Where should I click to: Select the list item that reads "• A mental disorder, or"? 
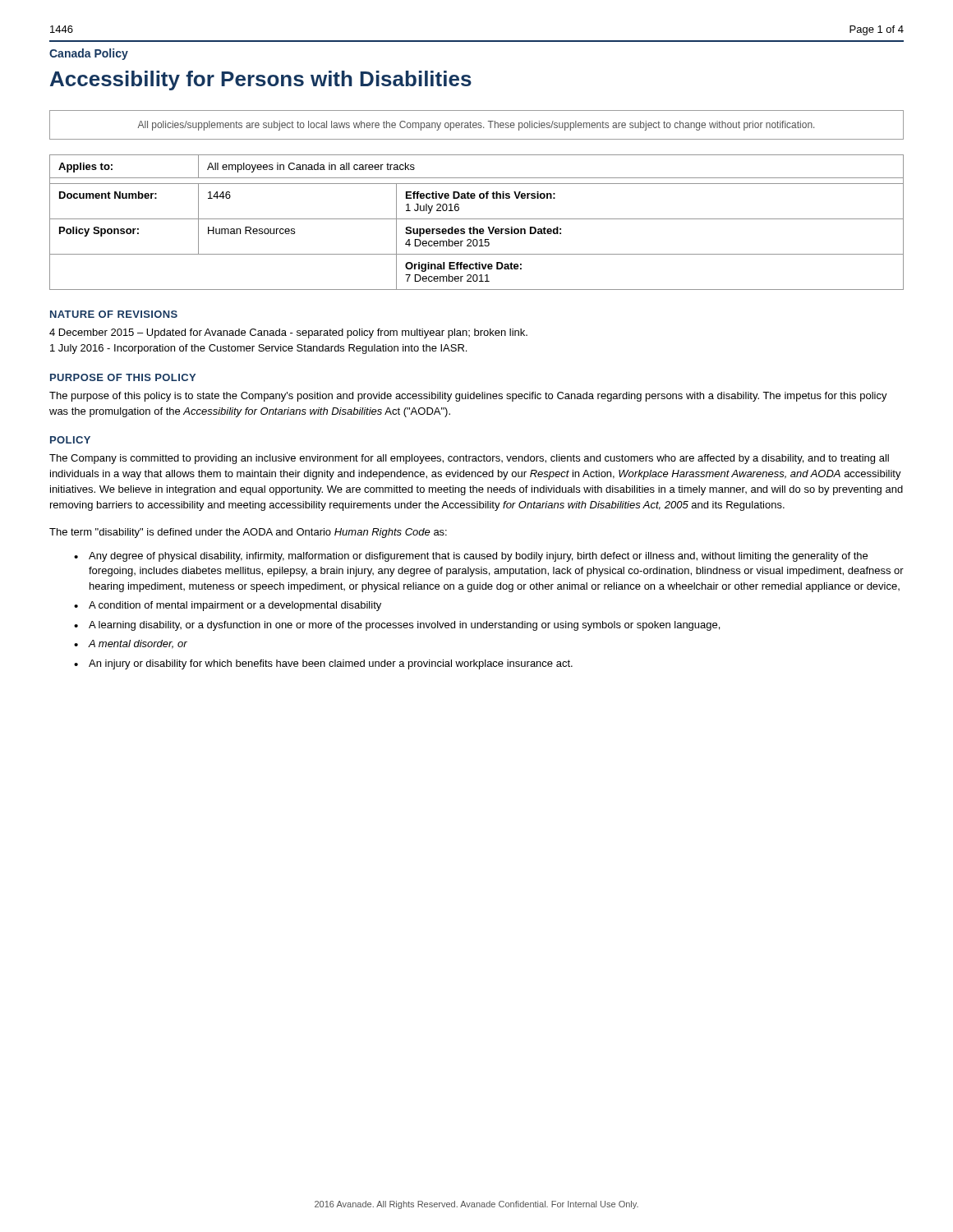coord(131,644)
